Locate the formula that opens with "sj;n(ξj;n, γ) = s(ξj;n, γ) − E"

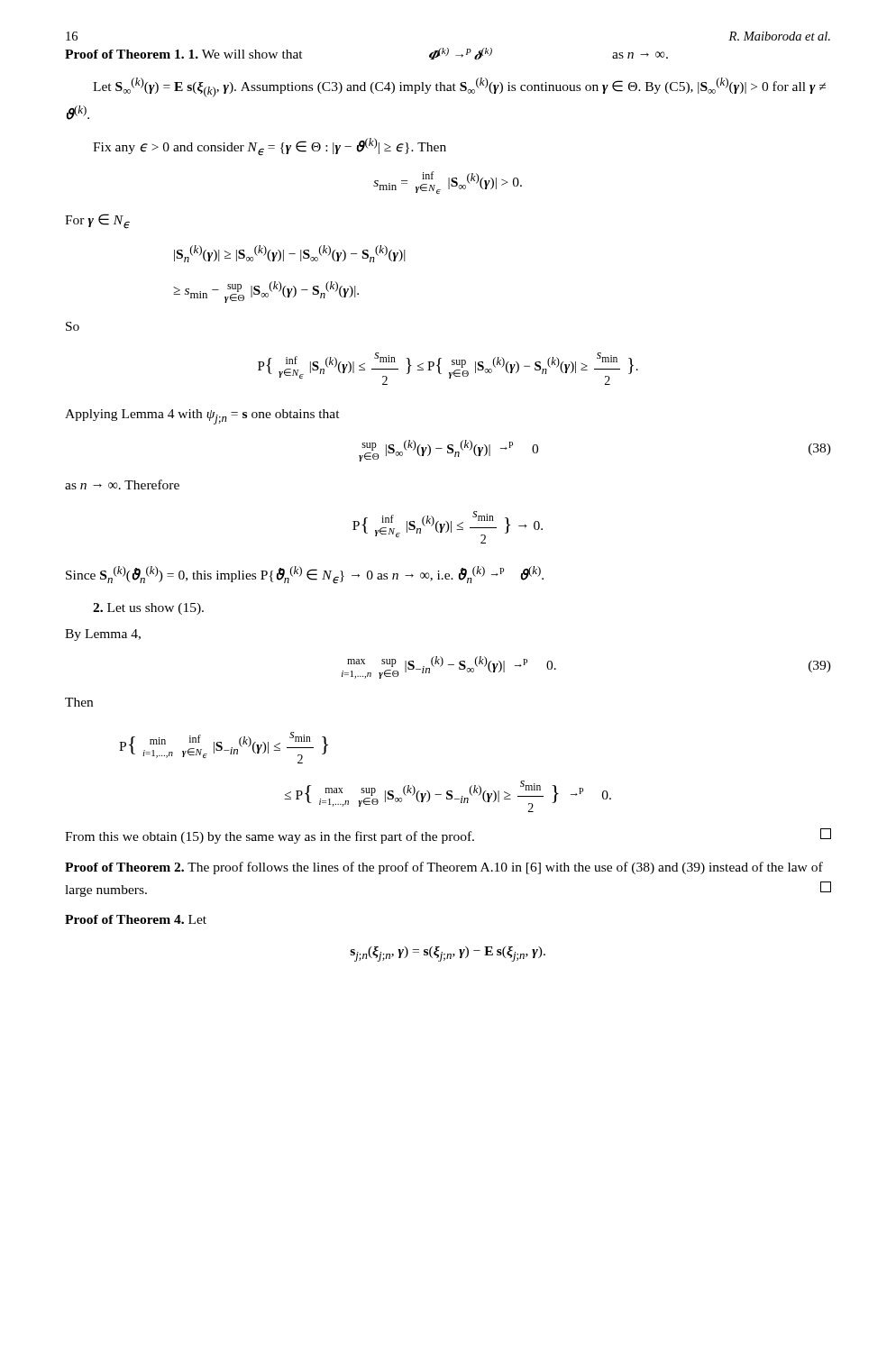[x=448, y=952]
